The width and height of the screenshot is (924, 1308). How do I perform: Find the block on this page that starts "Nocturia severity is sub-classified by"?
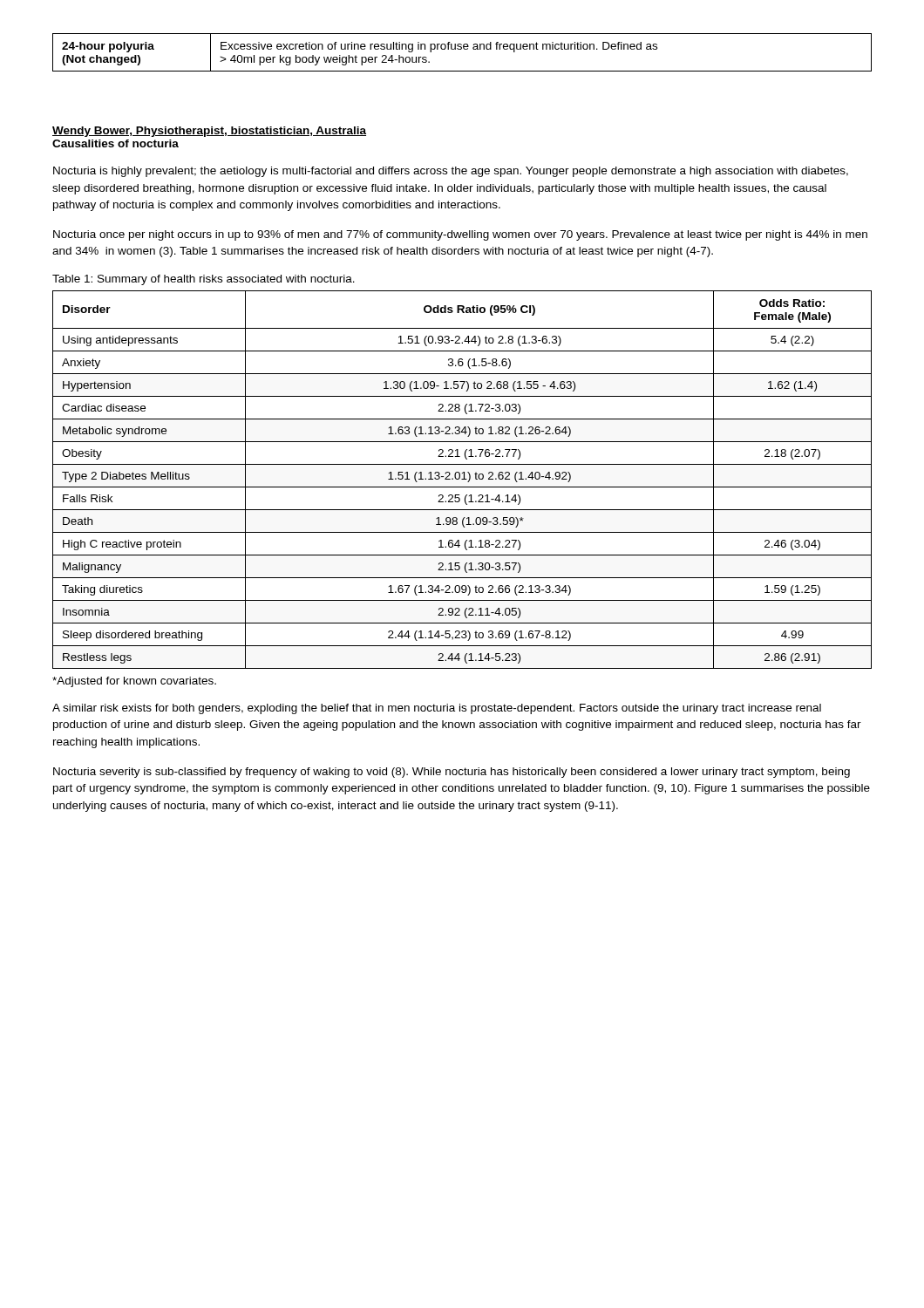coord(461,788)
